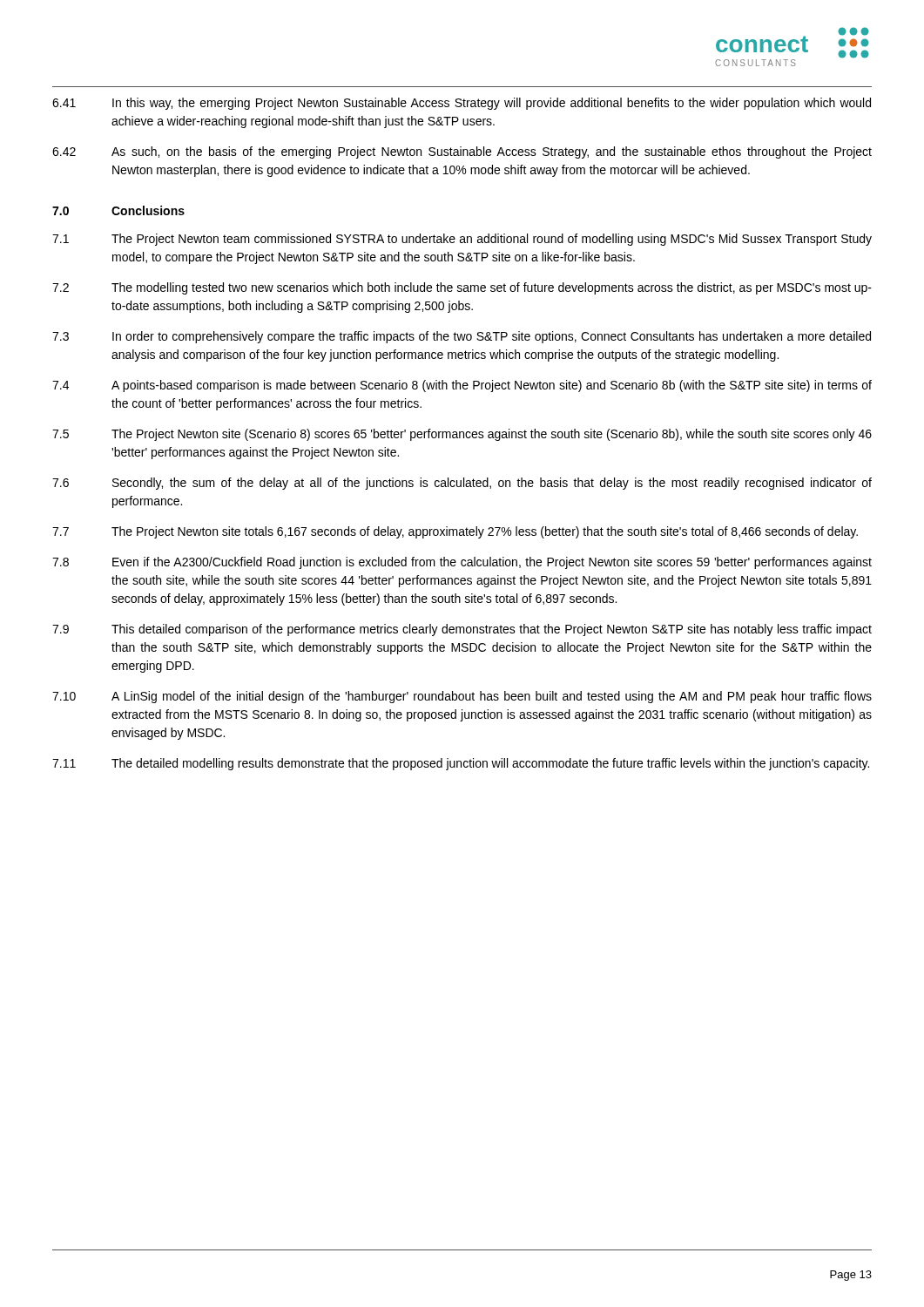Find the list item containing "7.6 Secondly, the sum of"
Image resolution: width=924 pixels, height=1307 pixels.
462,492
